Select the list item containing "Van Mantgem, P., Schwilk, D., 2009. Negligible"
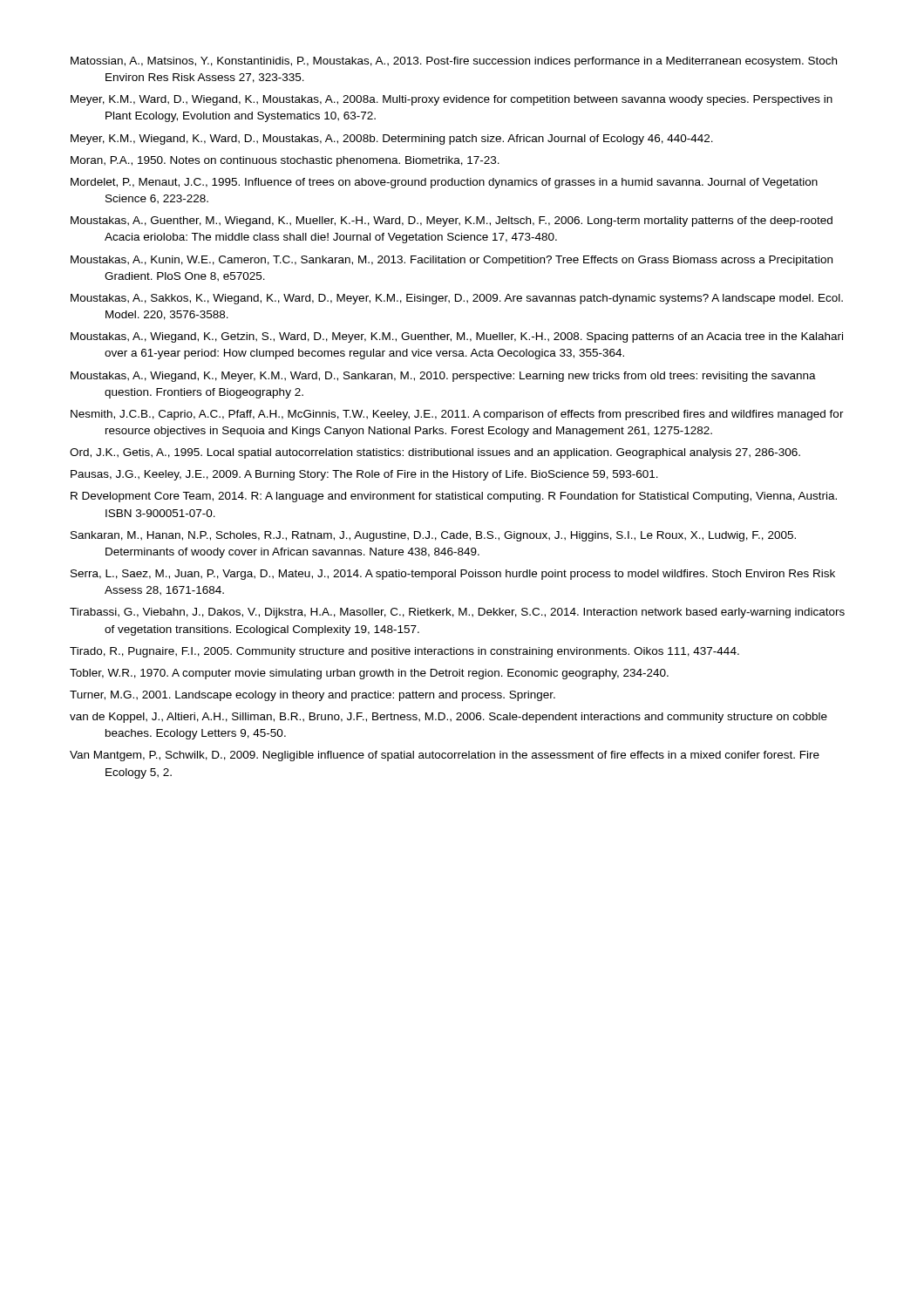The width and height of the screenshot is (924, 1308). [445, 763]
